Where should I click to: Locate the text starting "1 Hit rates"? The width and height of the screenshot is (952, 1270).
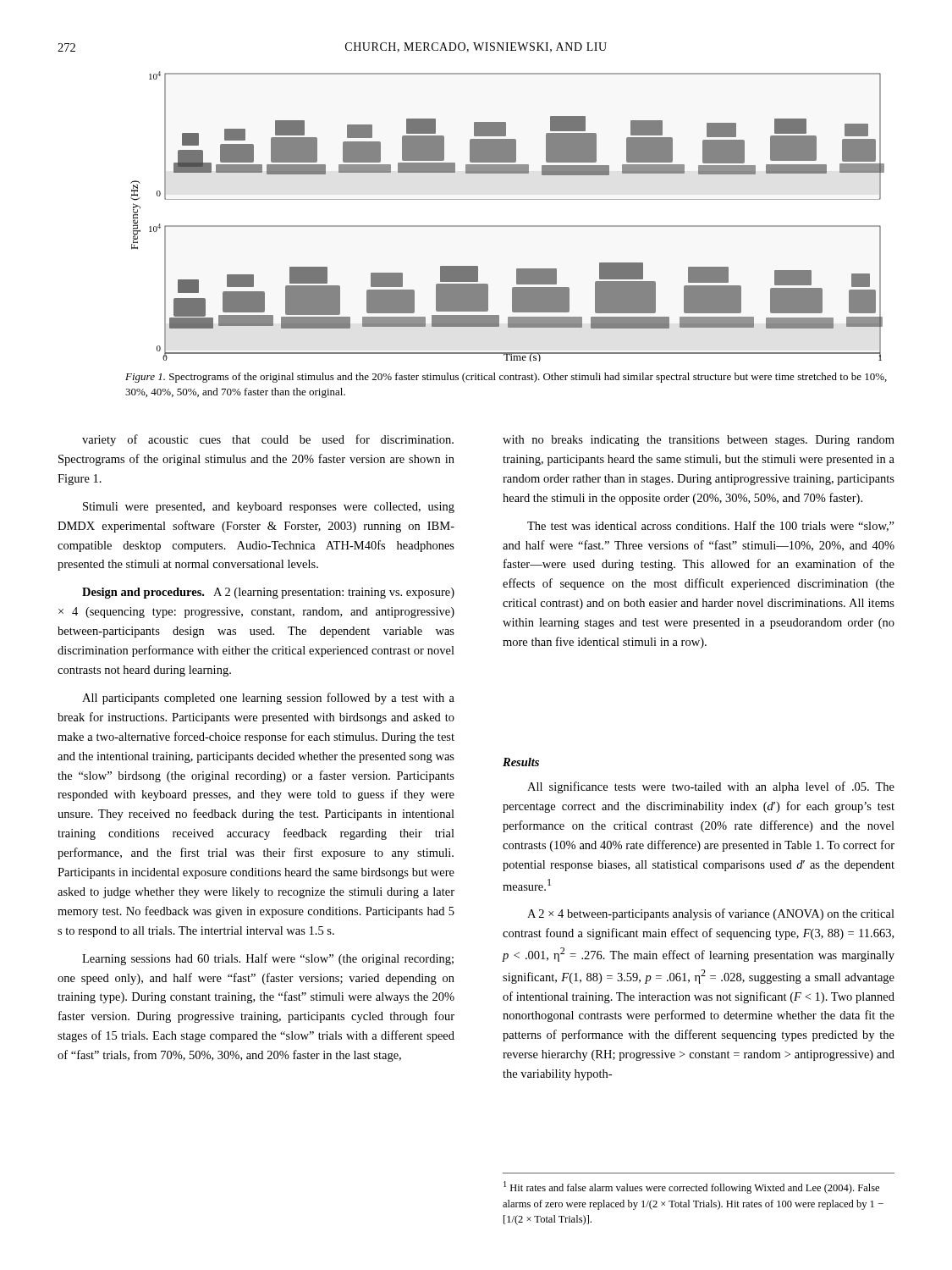click(x=693, y=1202)
